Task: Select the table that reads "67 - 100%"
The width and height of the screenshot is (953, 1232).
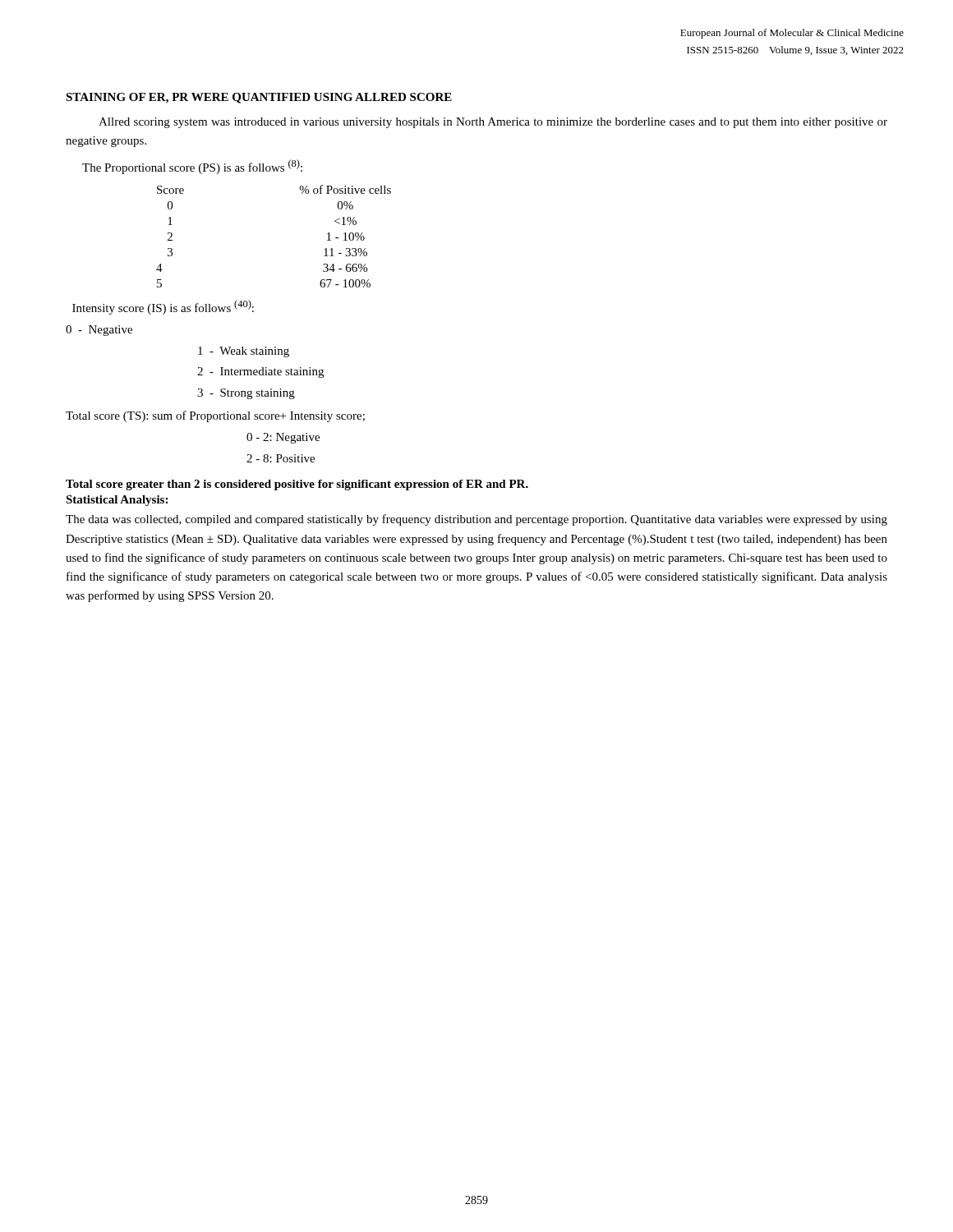Action: point(522,237)
